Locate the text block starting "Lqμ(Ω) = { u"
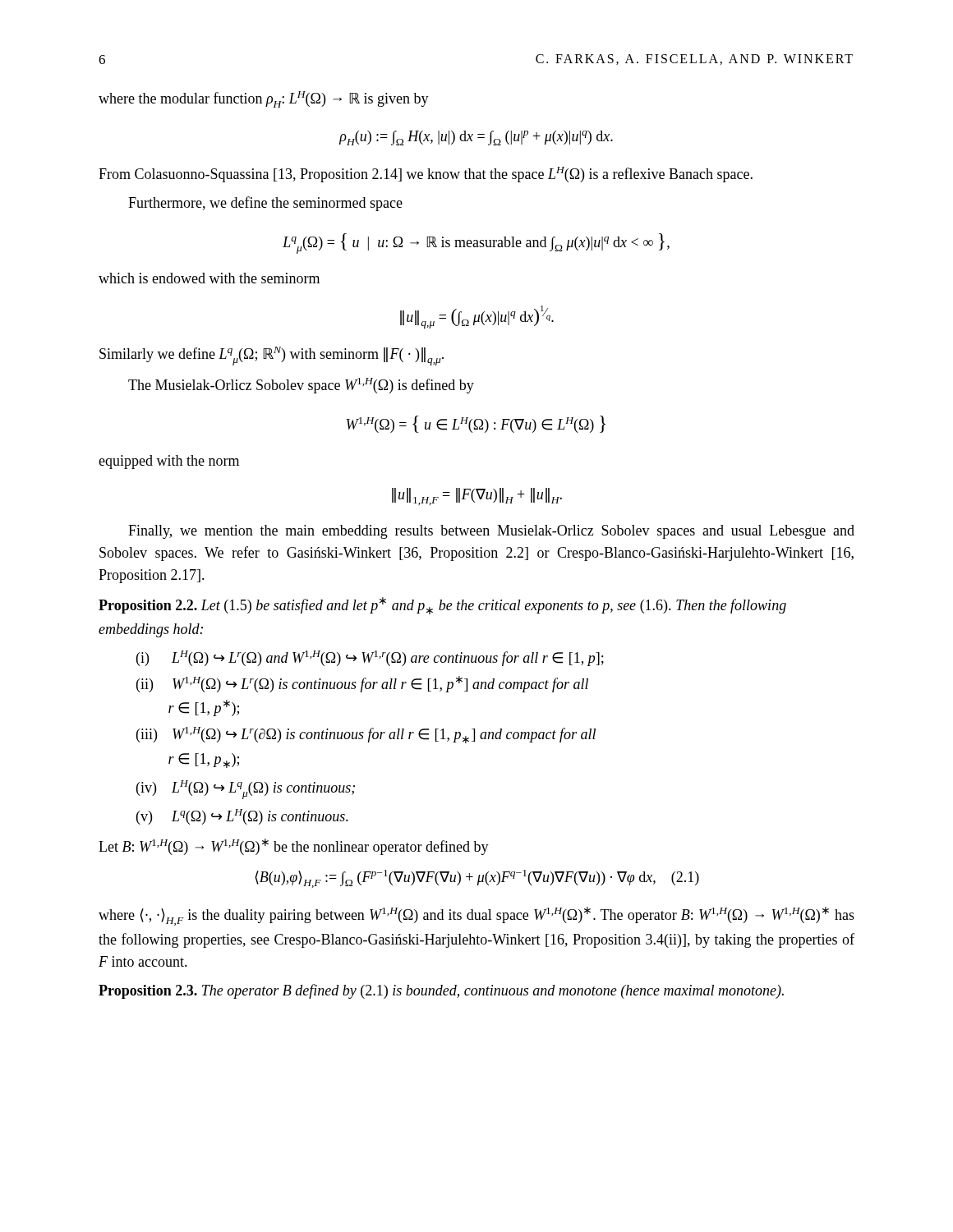 tap(476, 241)
